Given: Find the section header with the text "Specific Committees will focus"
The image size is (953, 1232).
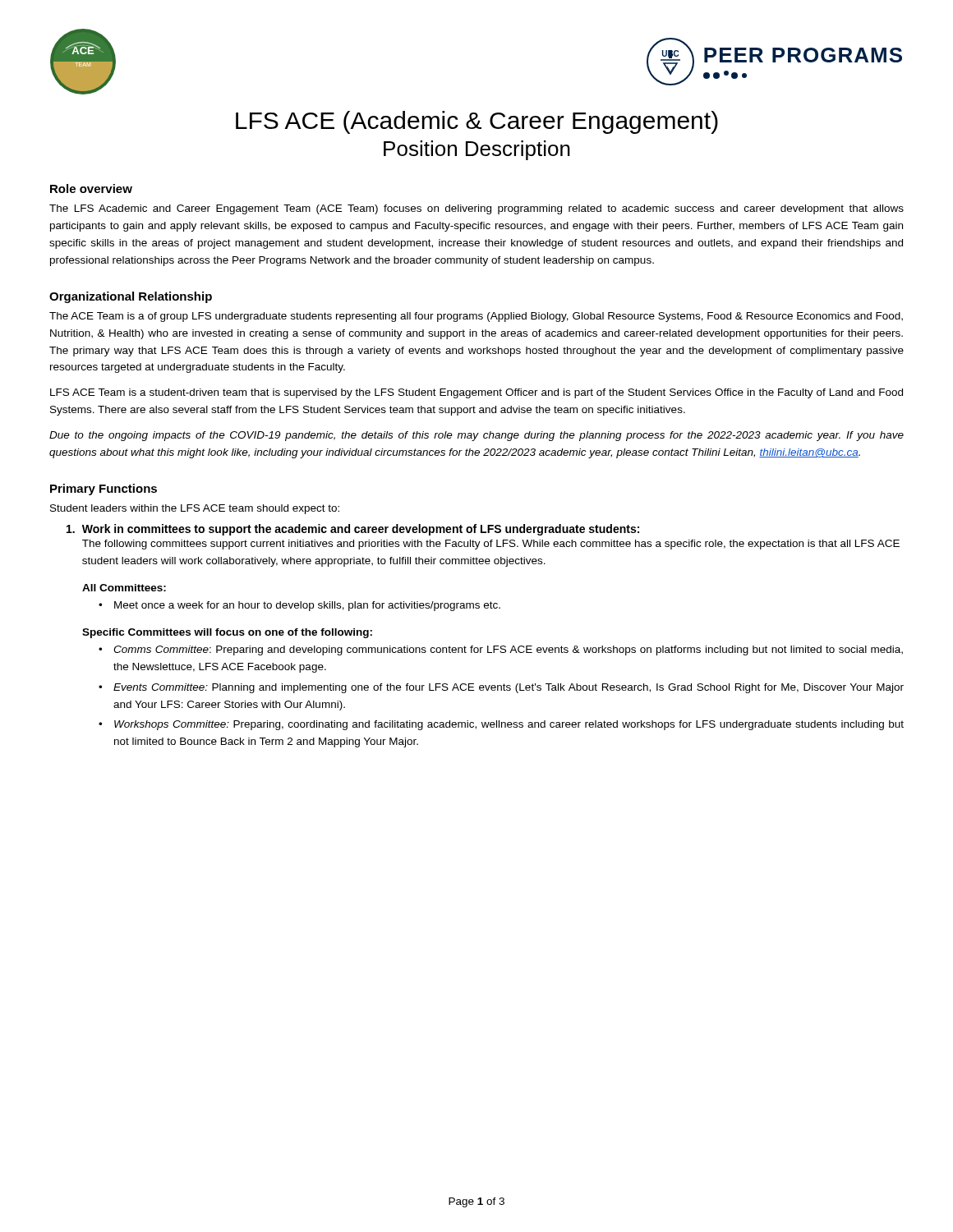Looking at the screenshot, I should click(228, 632).
